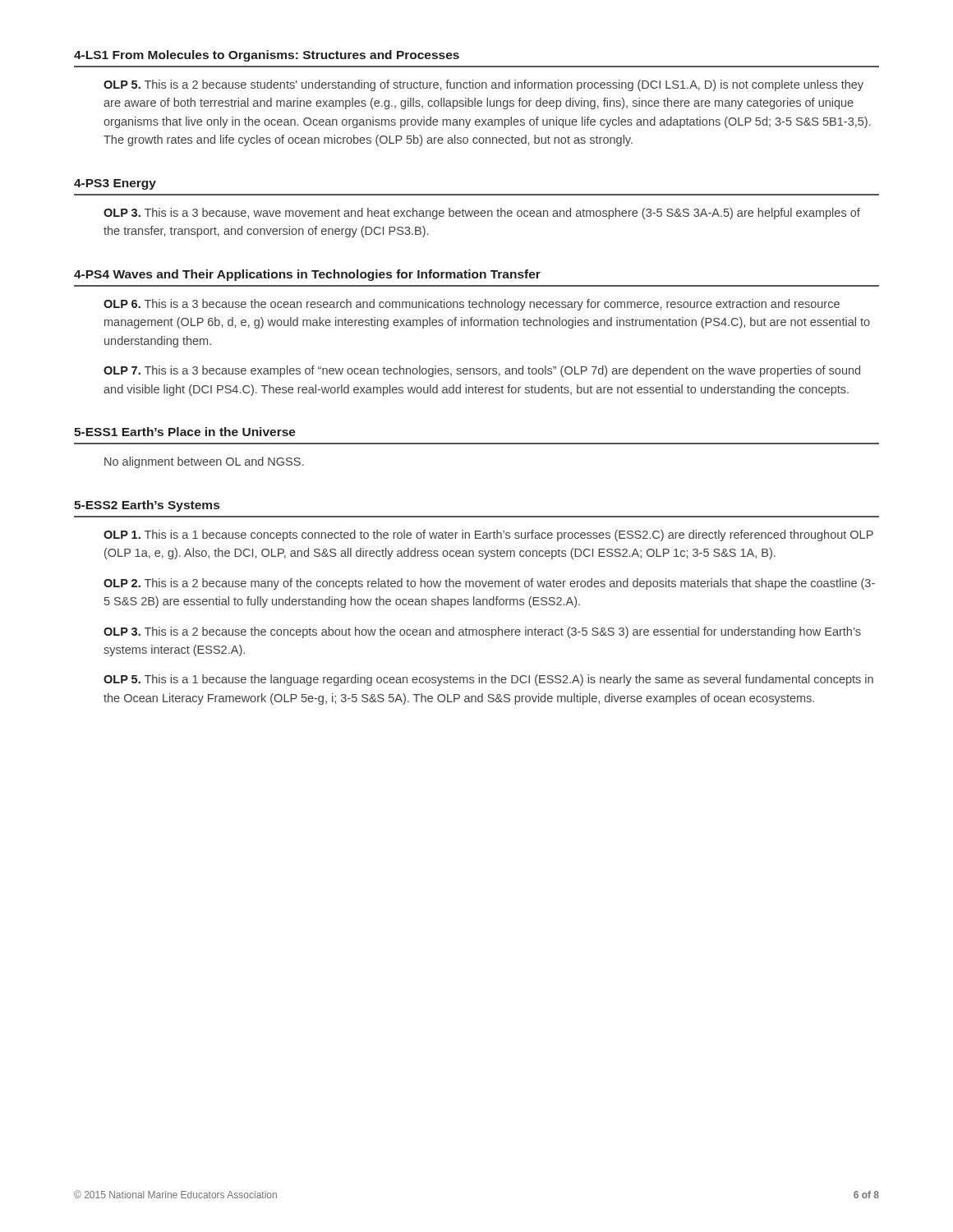Point to the text starting "No alignment between OL and NGSS."
The width and height of the screenshot is (953, 1232).
(204, 462)
